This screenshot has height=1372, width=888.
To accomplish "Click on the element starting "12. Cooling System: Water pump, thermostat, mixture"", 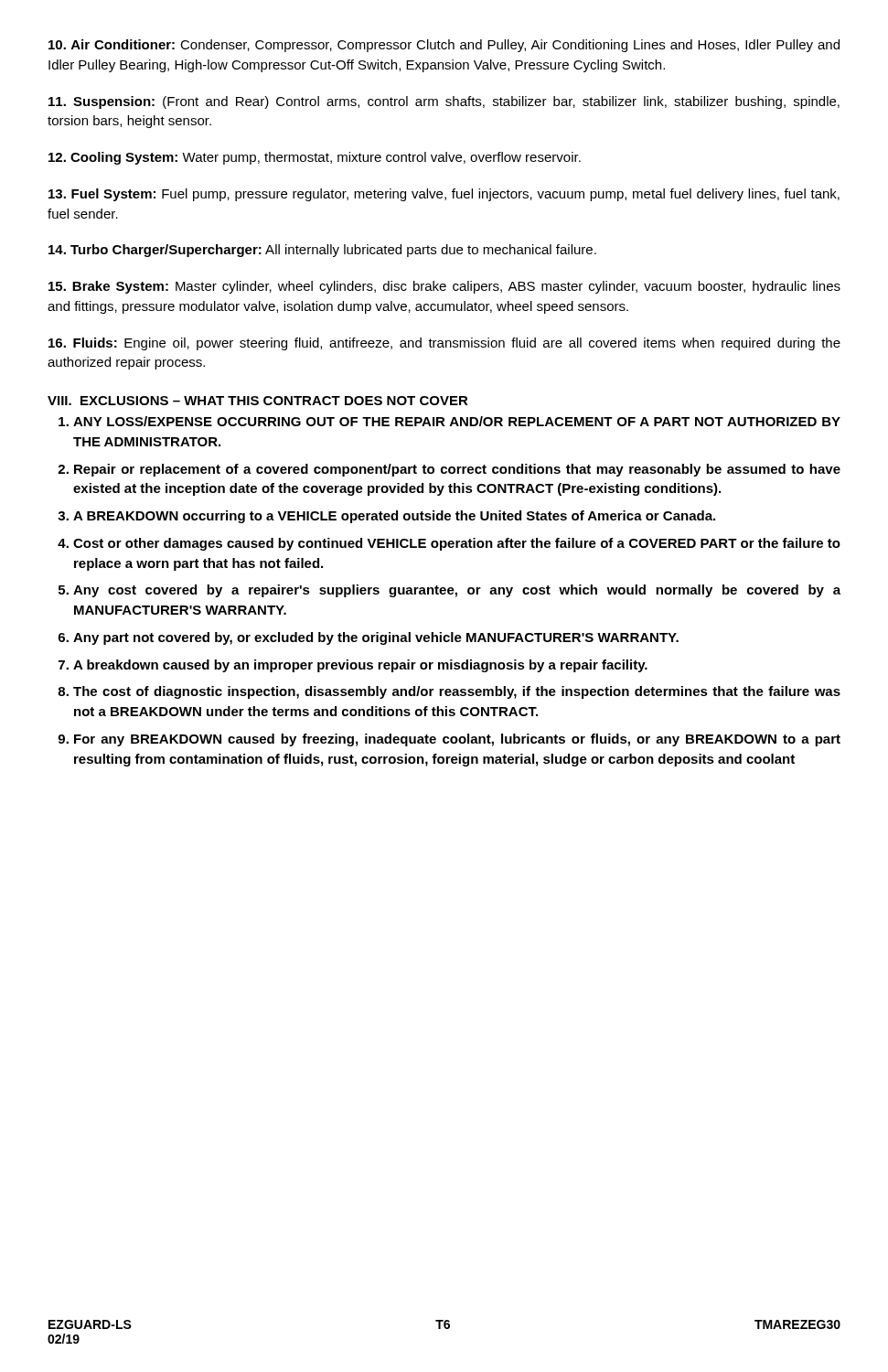I will point(315,157).
